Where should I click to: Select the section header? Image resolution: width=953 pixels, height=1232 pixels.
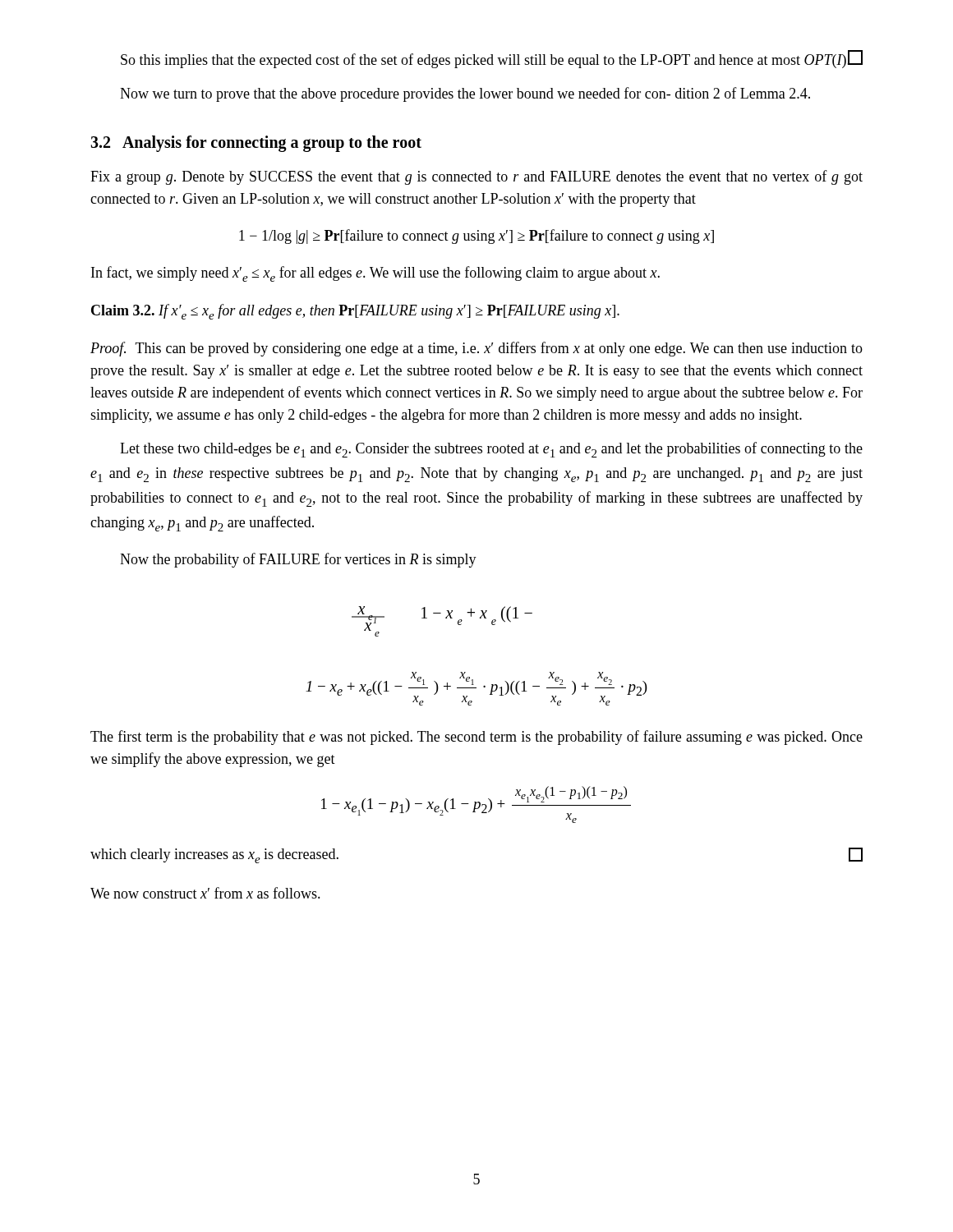coord(256,142)
